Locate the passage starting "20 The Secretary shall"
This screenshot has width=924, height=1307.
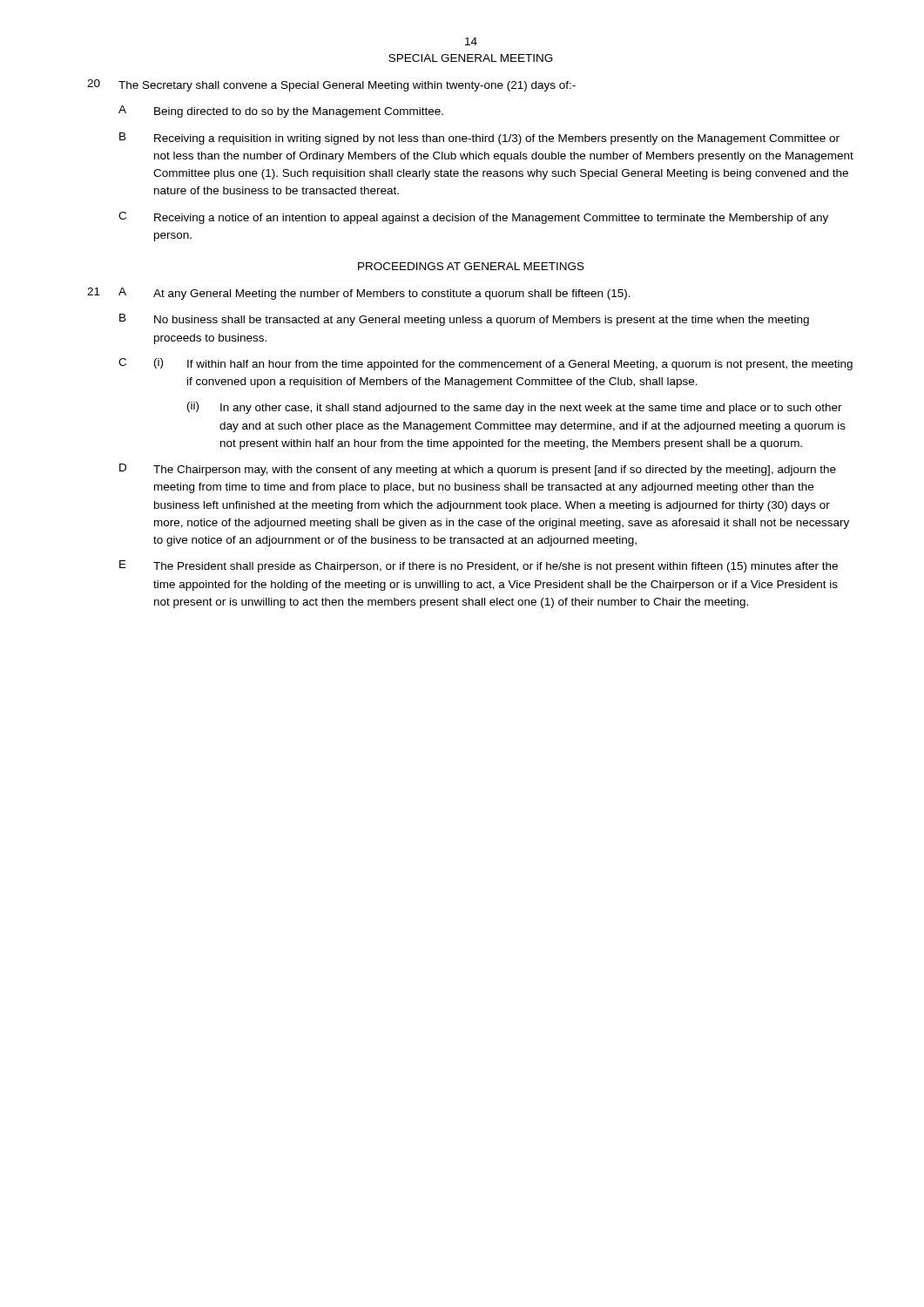coord(471,86)
